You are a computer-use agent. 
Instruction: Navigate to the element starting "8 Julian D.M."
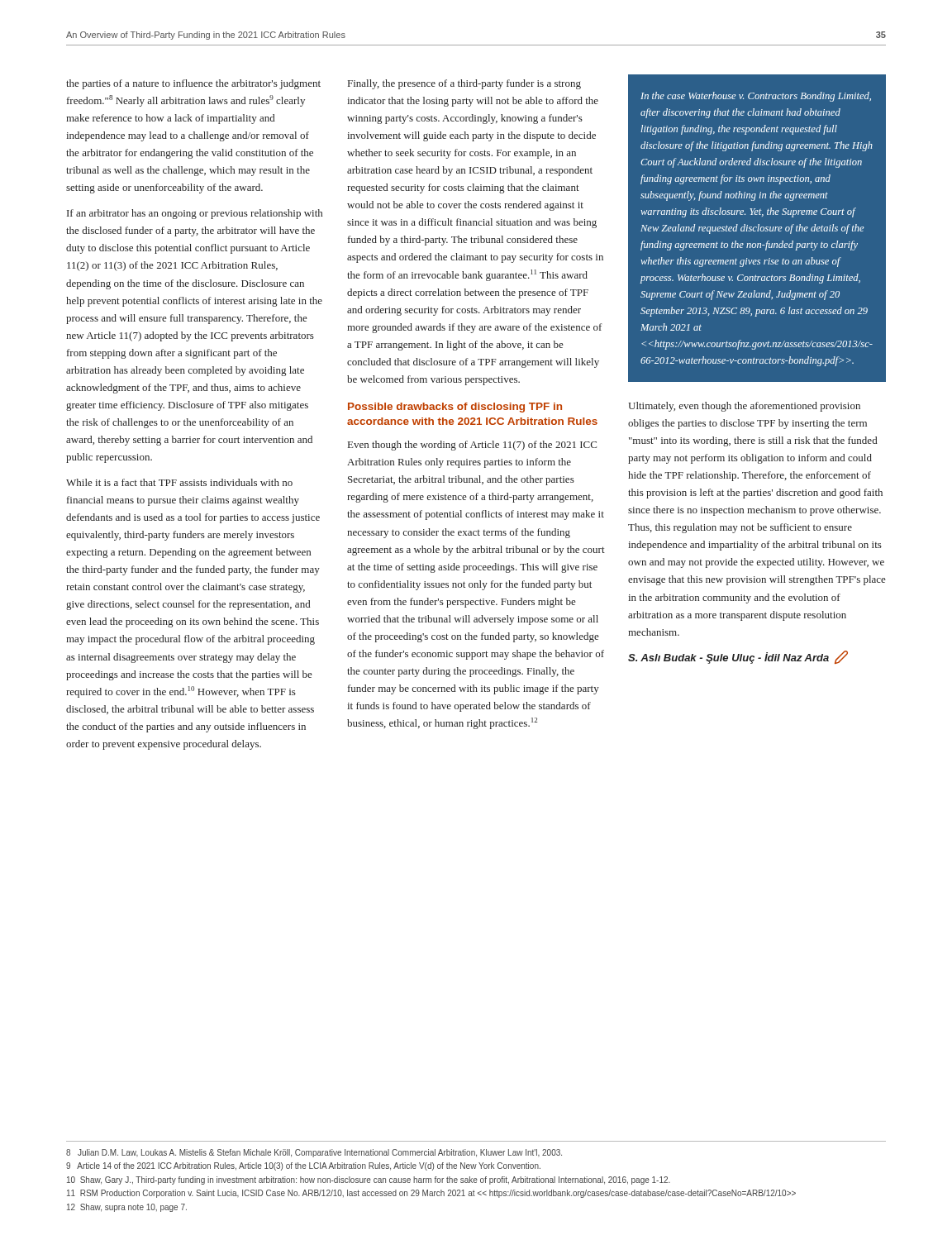[314, 1152]
